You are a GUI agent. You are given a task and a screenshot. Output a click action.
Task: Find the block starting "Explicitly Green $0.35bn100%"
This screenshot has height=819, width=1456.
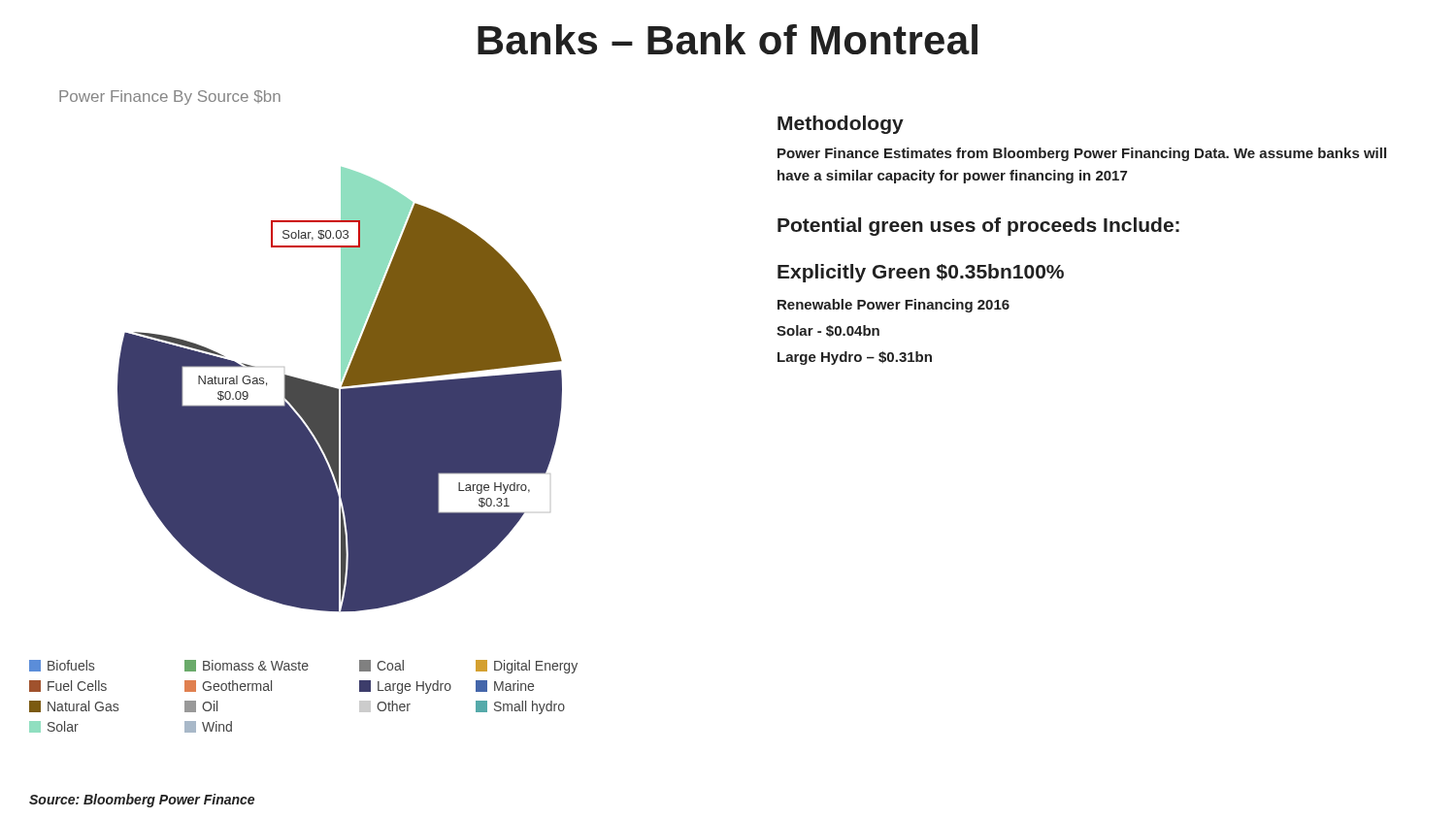920,271
